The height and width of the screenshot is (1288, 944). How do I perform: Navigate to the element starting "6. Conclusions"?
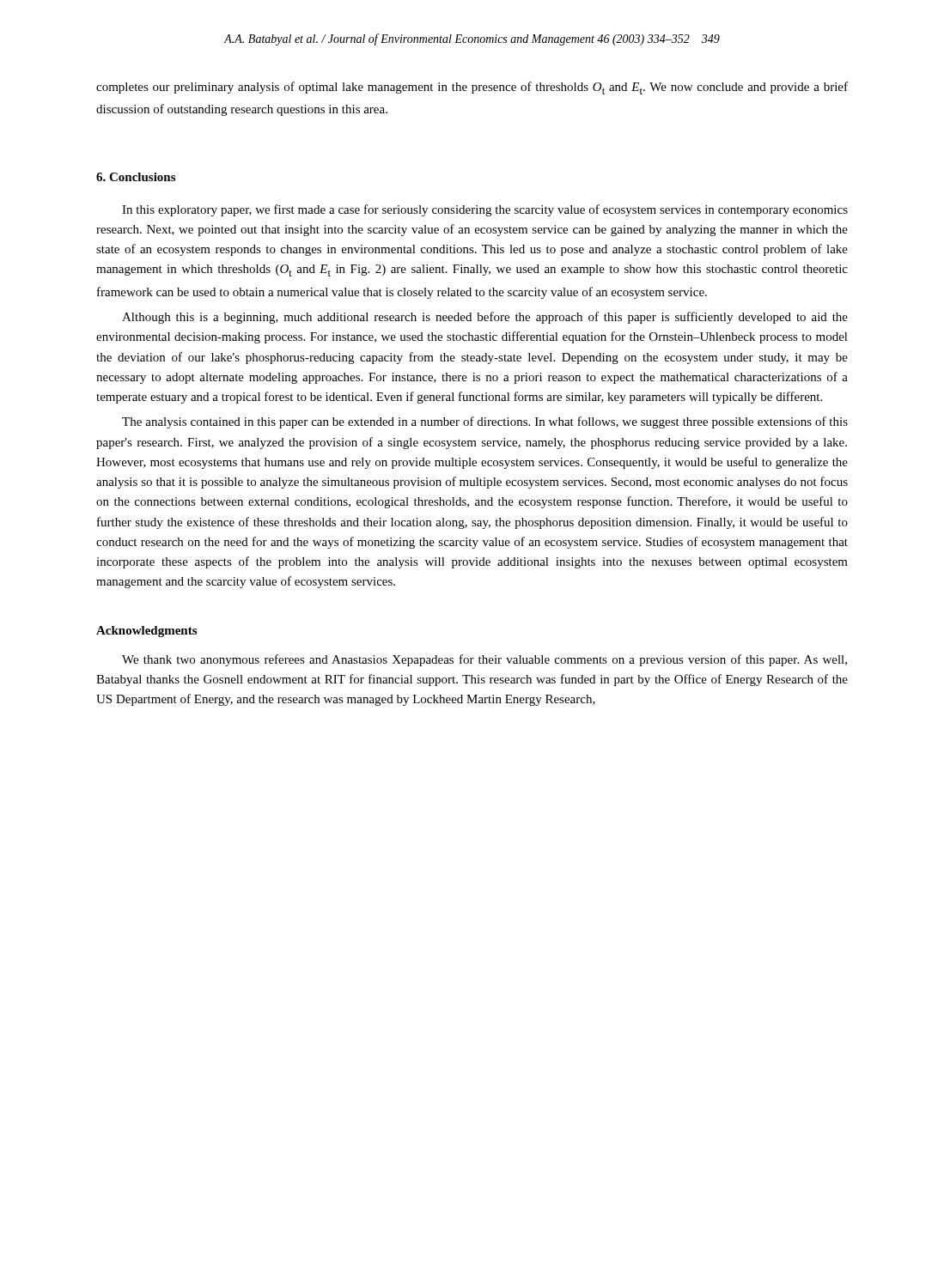(136, 177)
